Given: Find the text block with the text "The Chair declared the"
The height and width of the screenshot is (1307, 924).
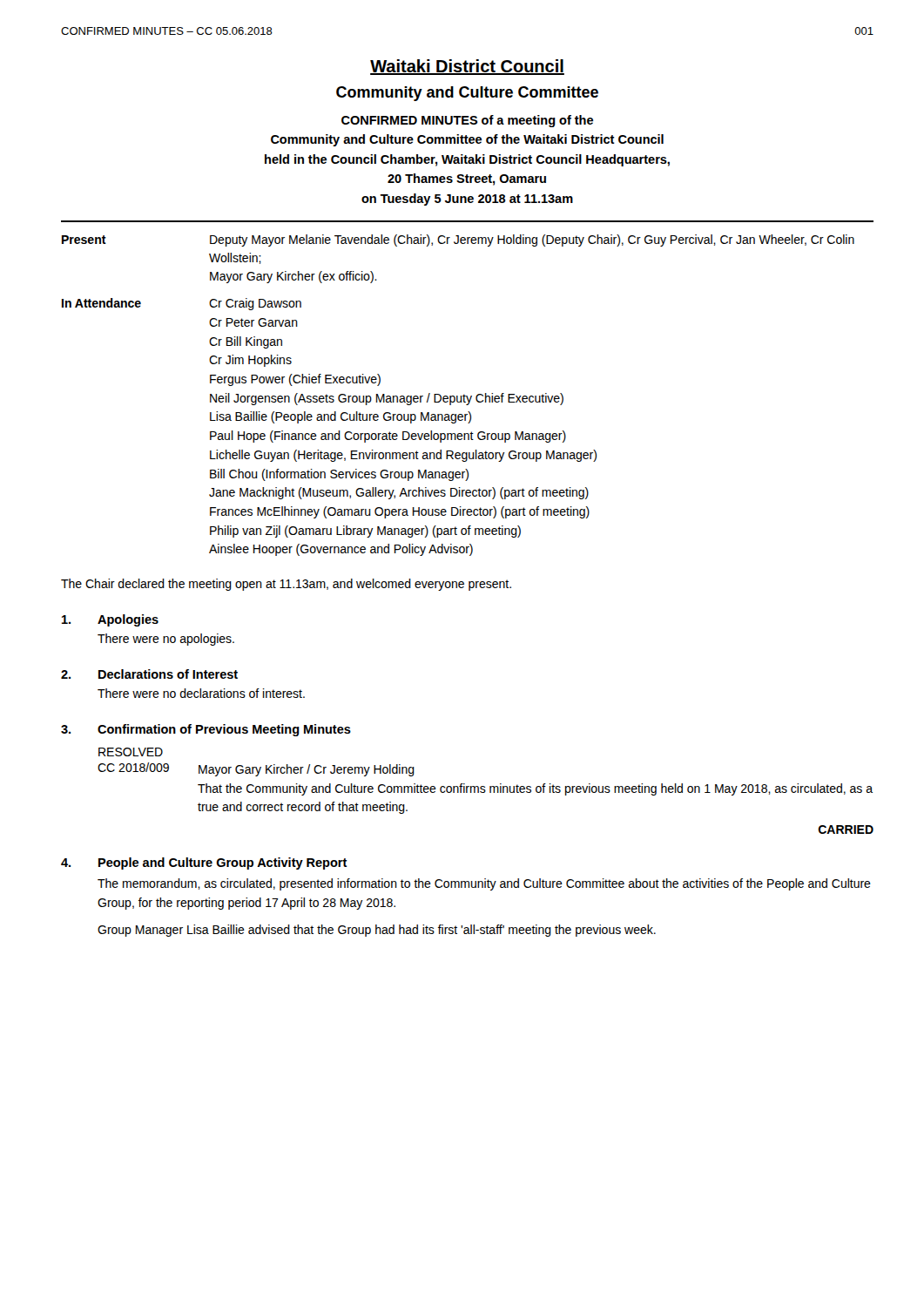Looking at the screenshot, I should coord(287,584).
